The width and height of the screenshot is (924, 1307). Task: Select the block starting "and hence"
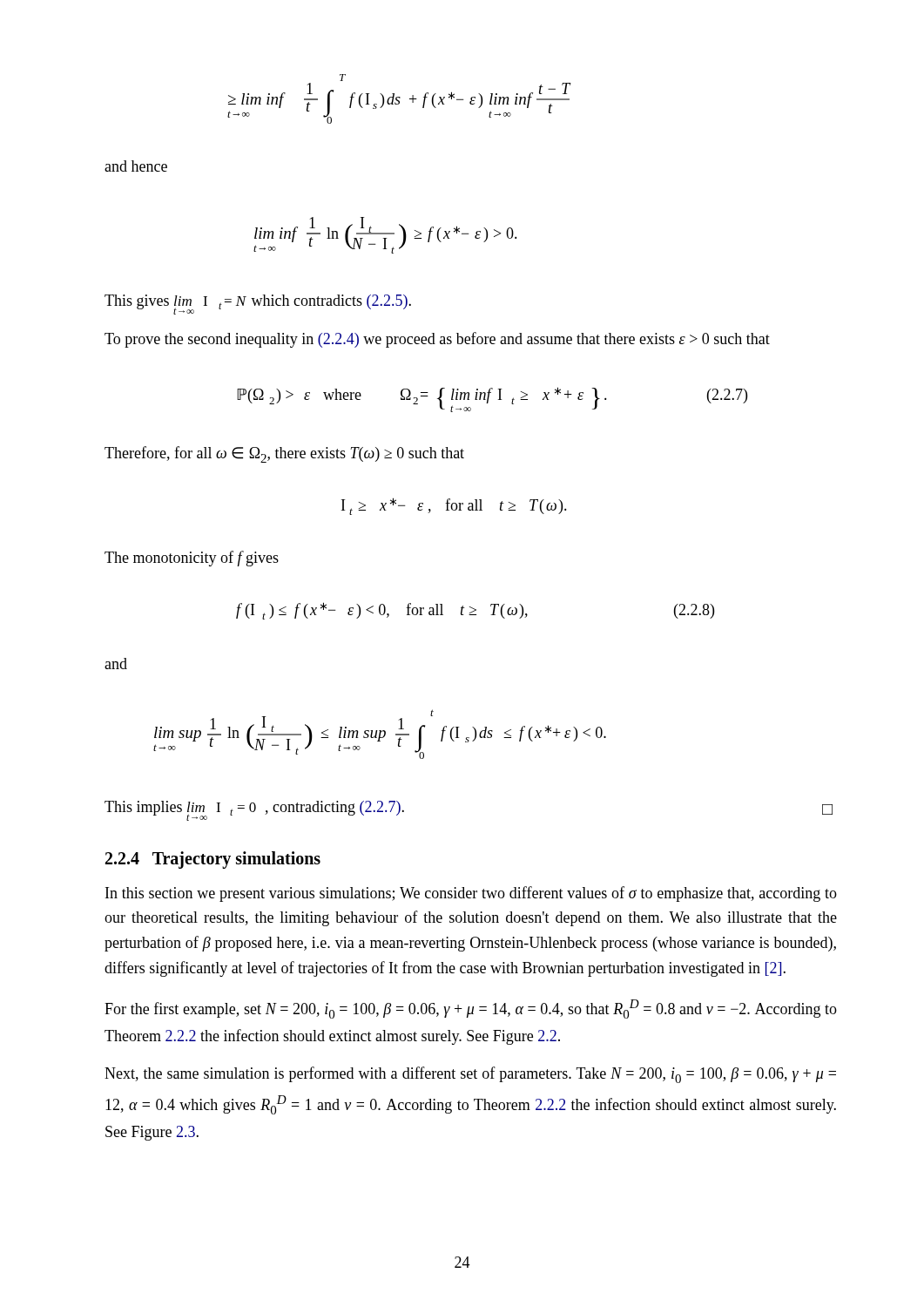136,166
